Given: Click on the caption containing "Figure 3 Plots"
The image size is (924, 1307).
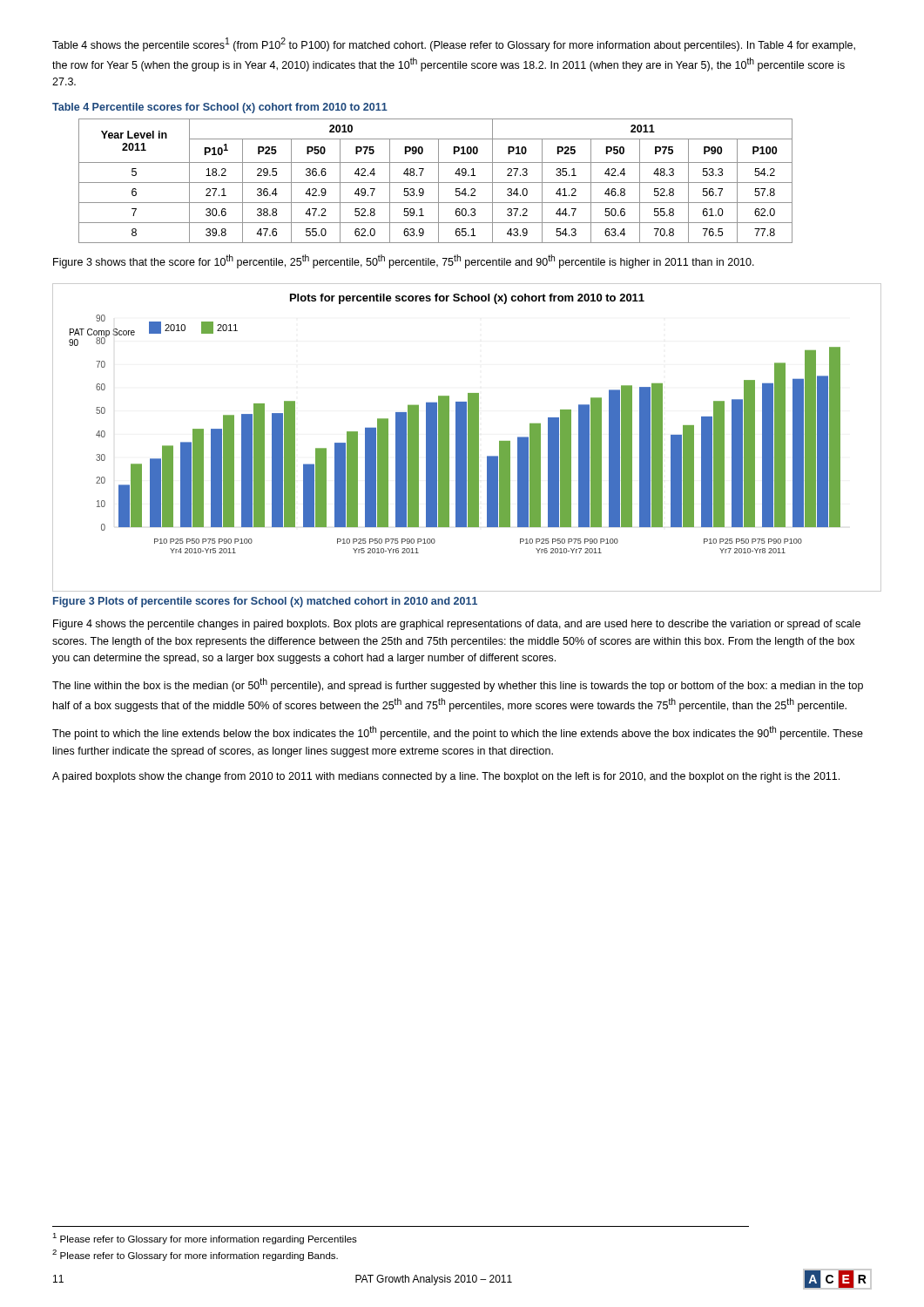Looking at the screenshot, I should point(265,601).
